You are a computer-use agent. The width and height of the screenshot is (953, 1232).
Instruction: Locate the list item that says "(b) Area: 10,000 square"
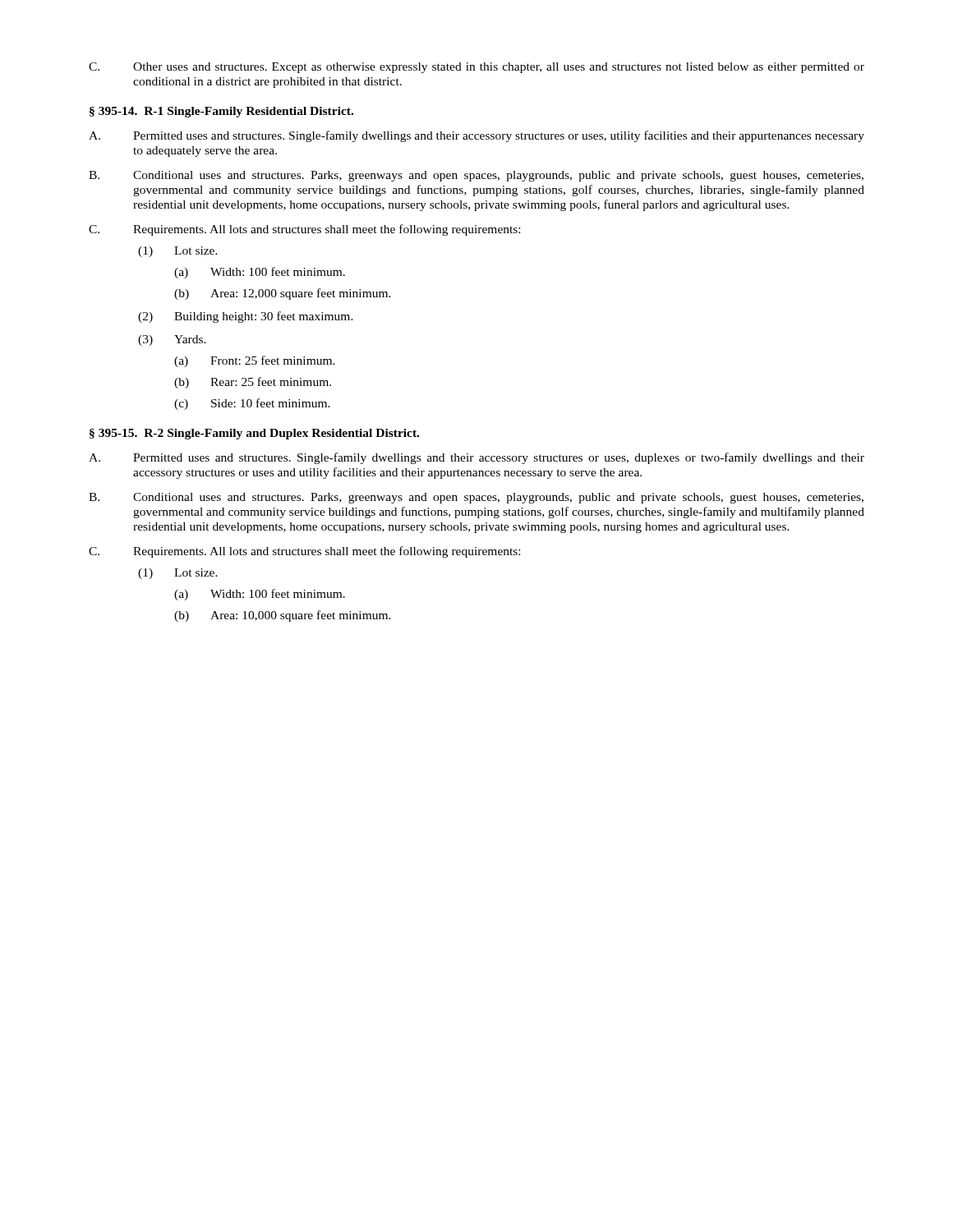pos(283,615)
